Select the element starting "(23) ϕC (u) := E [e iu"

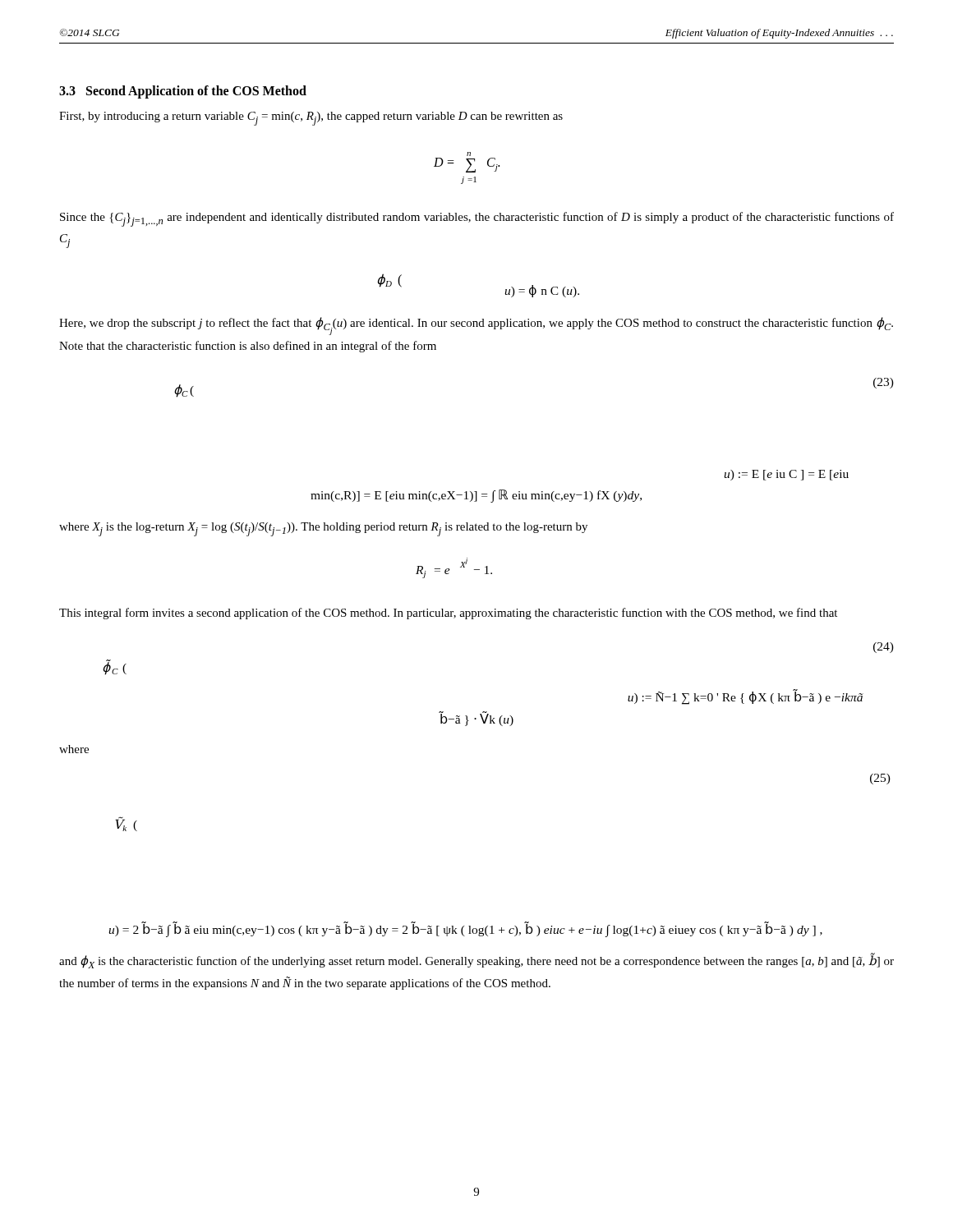coord(181,387)
